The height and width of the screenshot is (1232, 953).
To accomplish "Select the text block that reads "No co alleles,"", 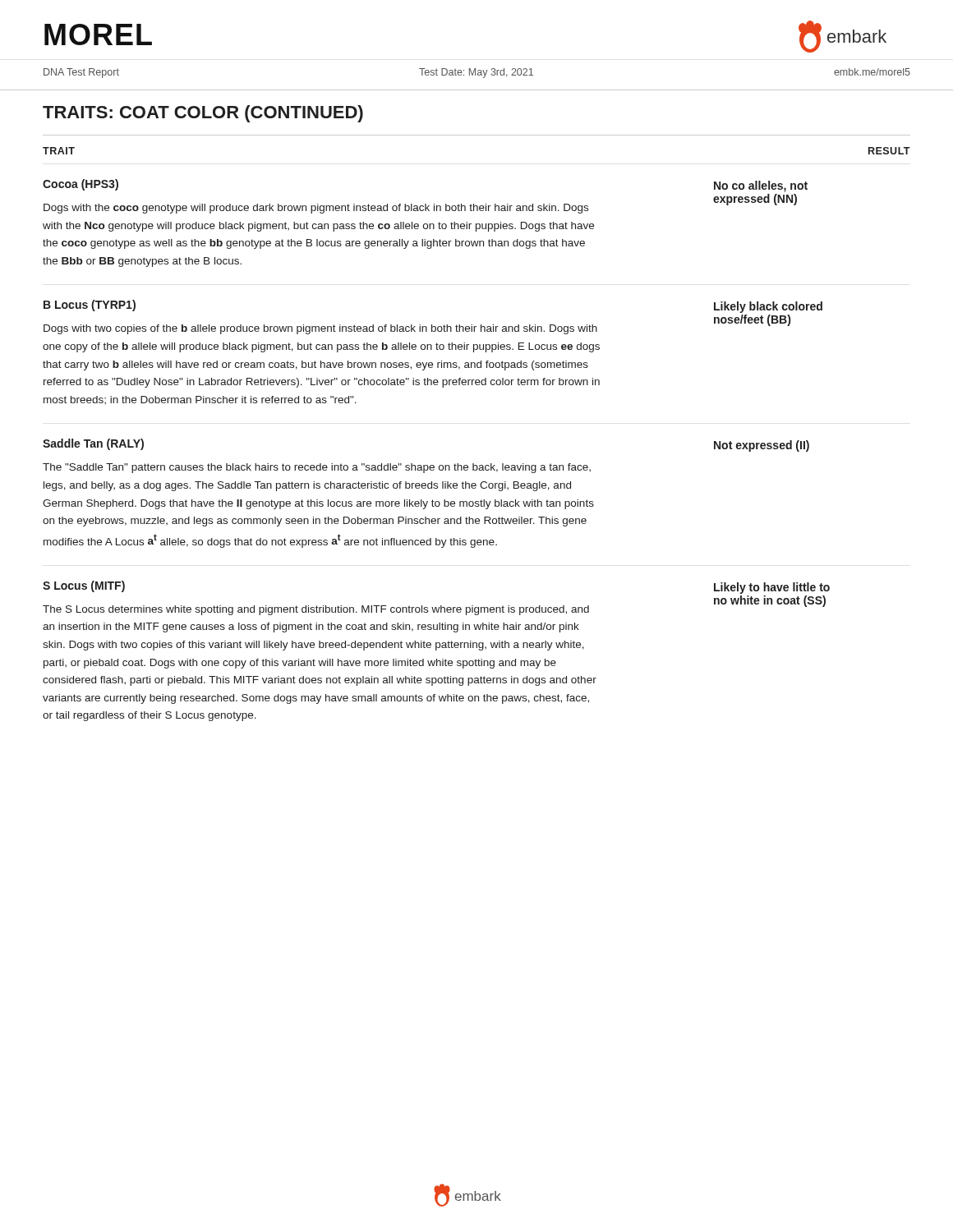I will (x=760, y=192).
